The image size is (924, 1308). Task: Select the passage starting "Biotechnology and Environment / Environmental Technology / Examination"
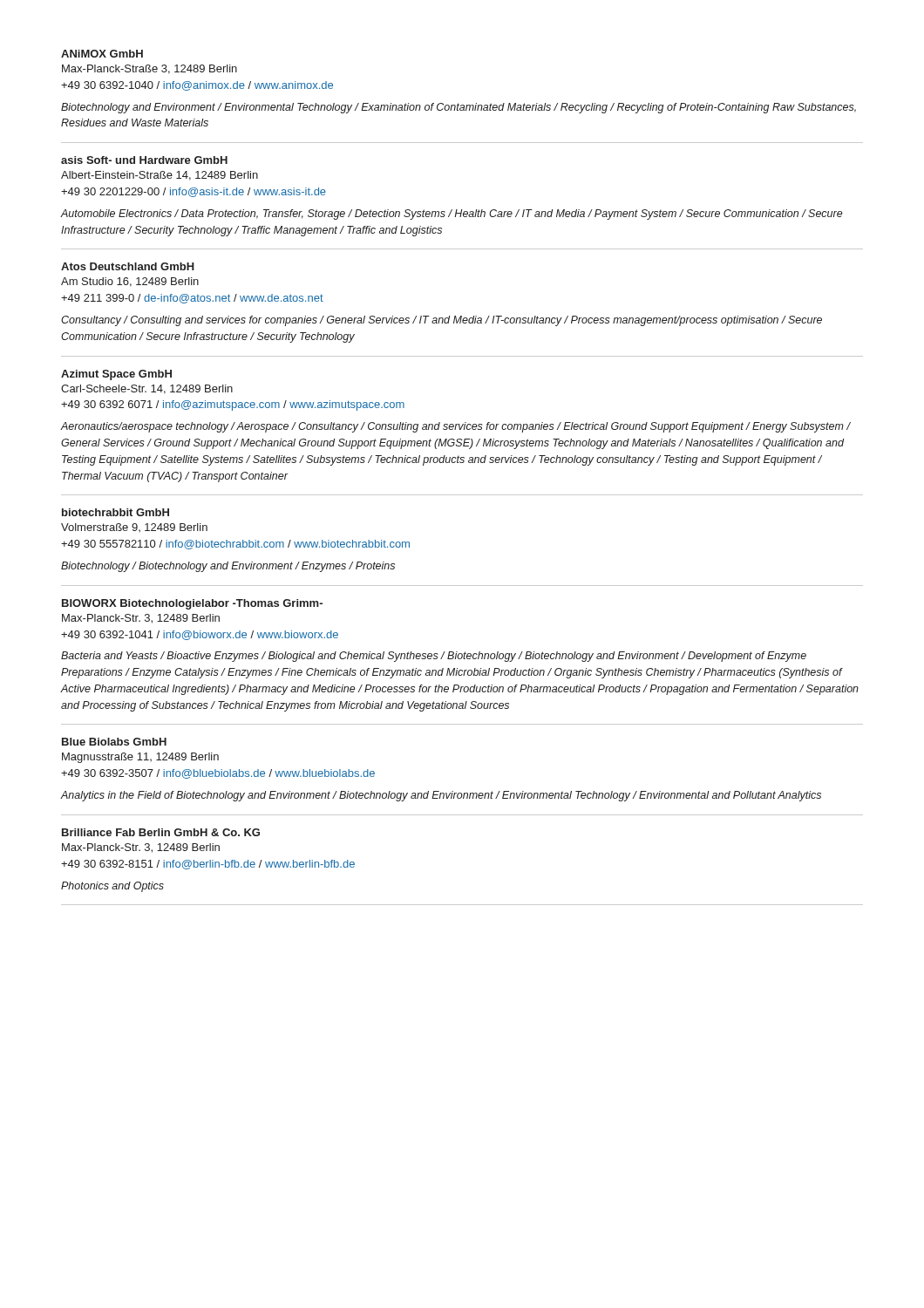point(459,115)
